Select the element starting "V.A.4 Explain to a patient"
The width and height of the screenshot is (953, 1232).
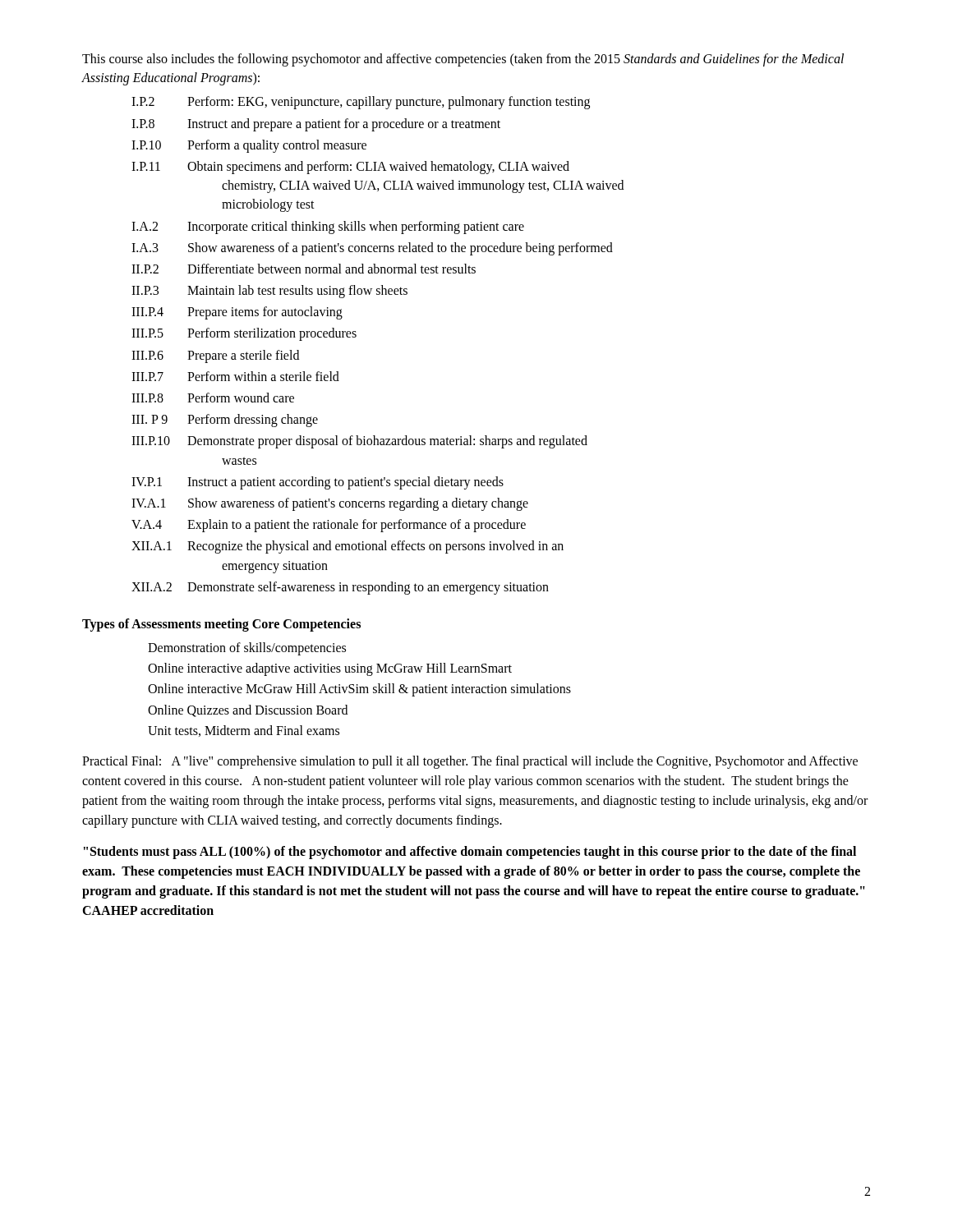pos(501,525)
